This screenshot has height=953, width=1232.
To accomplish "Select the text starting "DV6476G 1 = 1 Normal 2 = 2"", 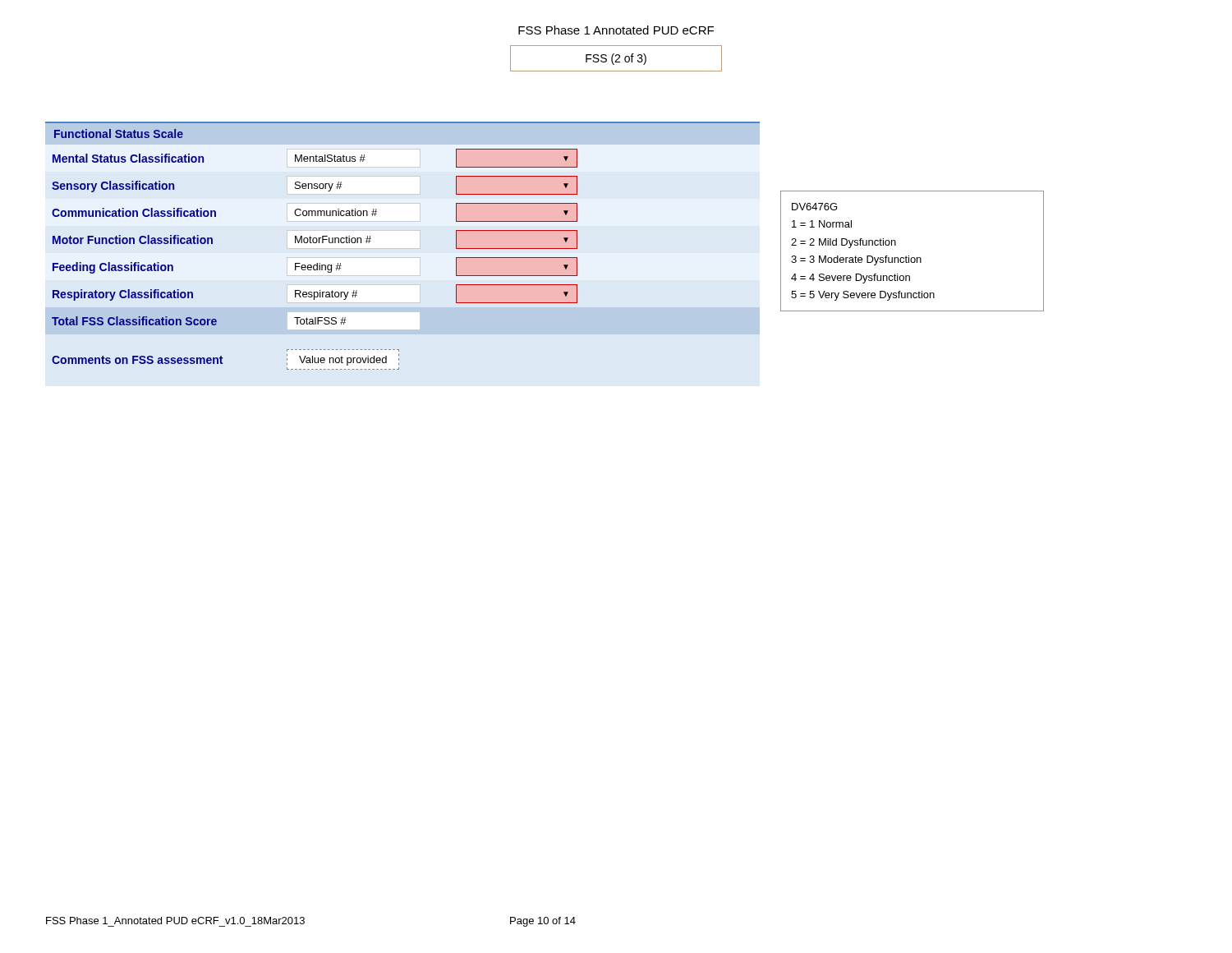I will pyautogui.click(x=863, y=251).
